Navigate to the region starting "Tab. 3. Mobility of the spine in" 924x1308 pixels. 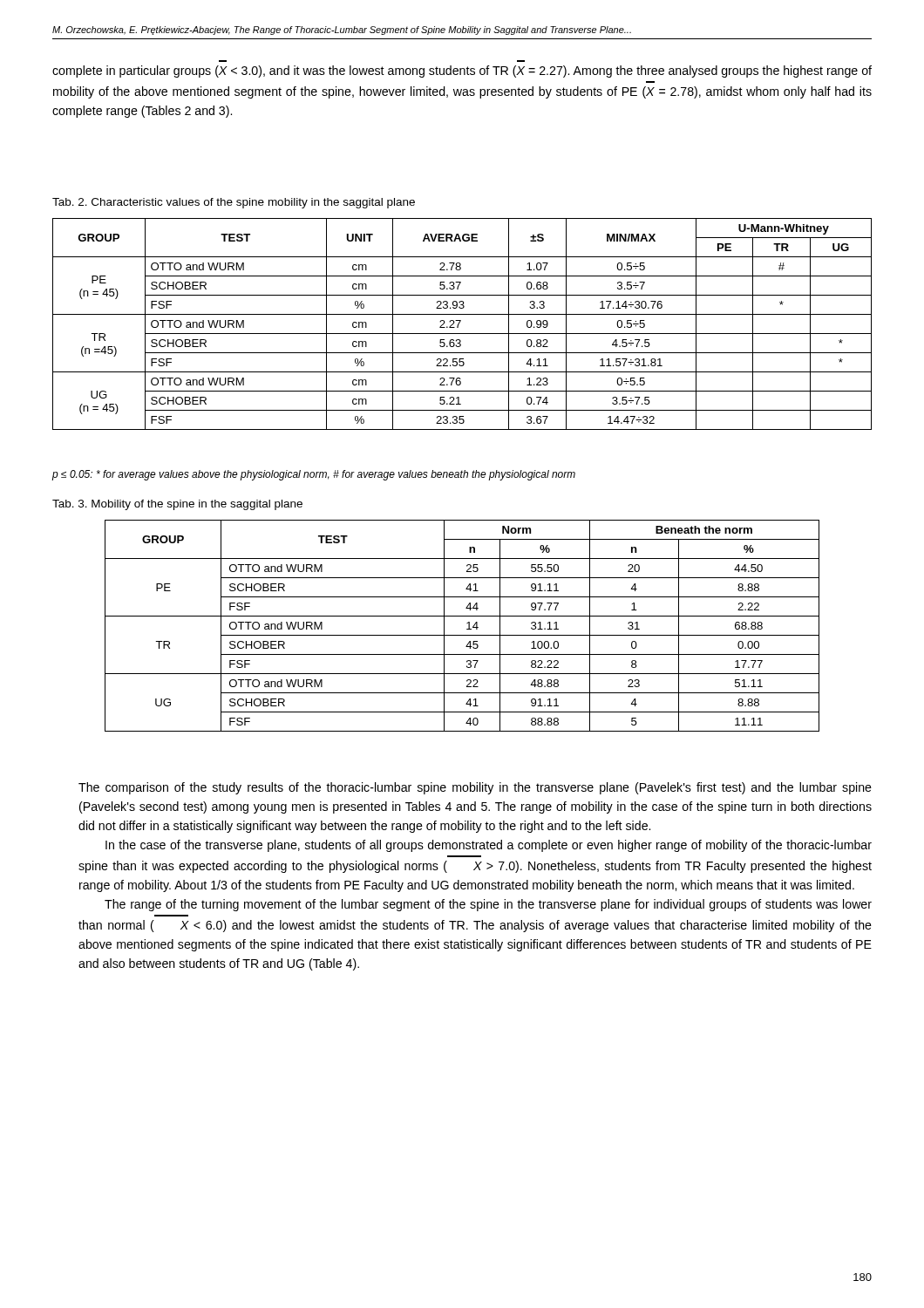pos(178,504)
